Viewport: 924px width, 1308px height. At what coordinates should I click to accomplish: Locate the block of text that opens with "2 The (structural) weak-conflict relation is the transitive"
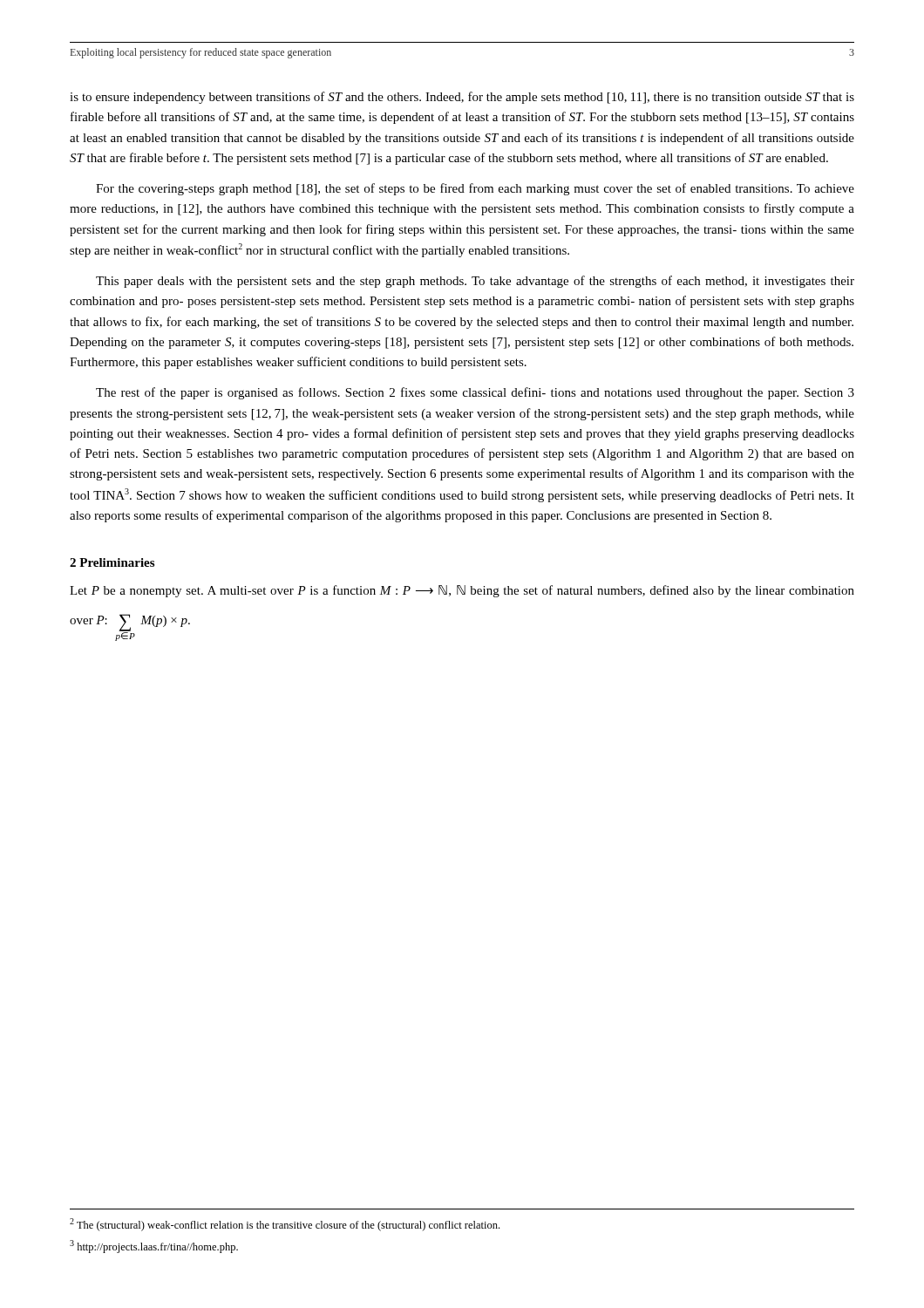click(285, 1224)
